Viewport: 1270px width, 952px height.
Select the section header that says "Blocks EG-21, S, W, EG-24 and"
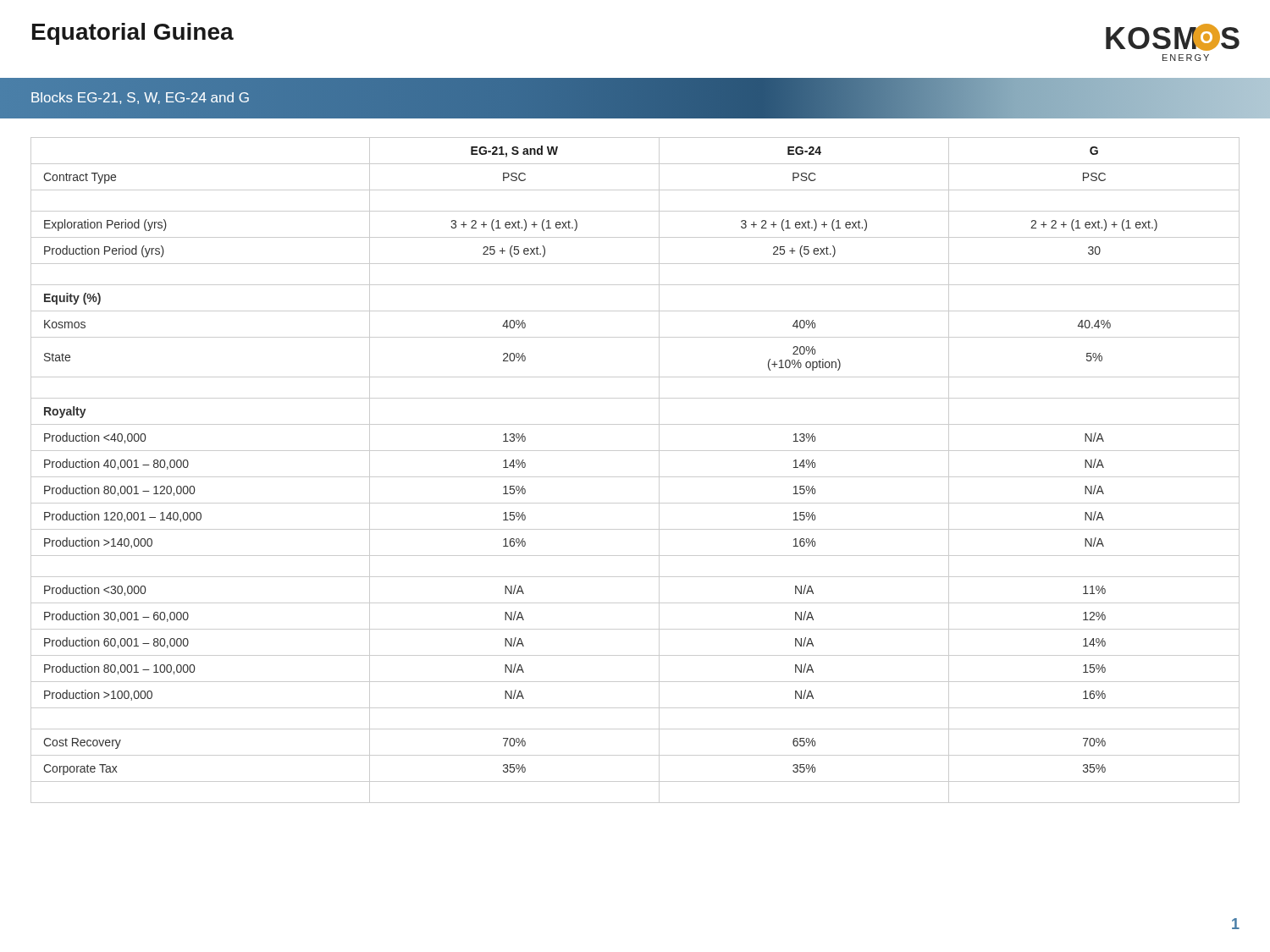[x=140, y=98]
